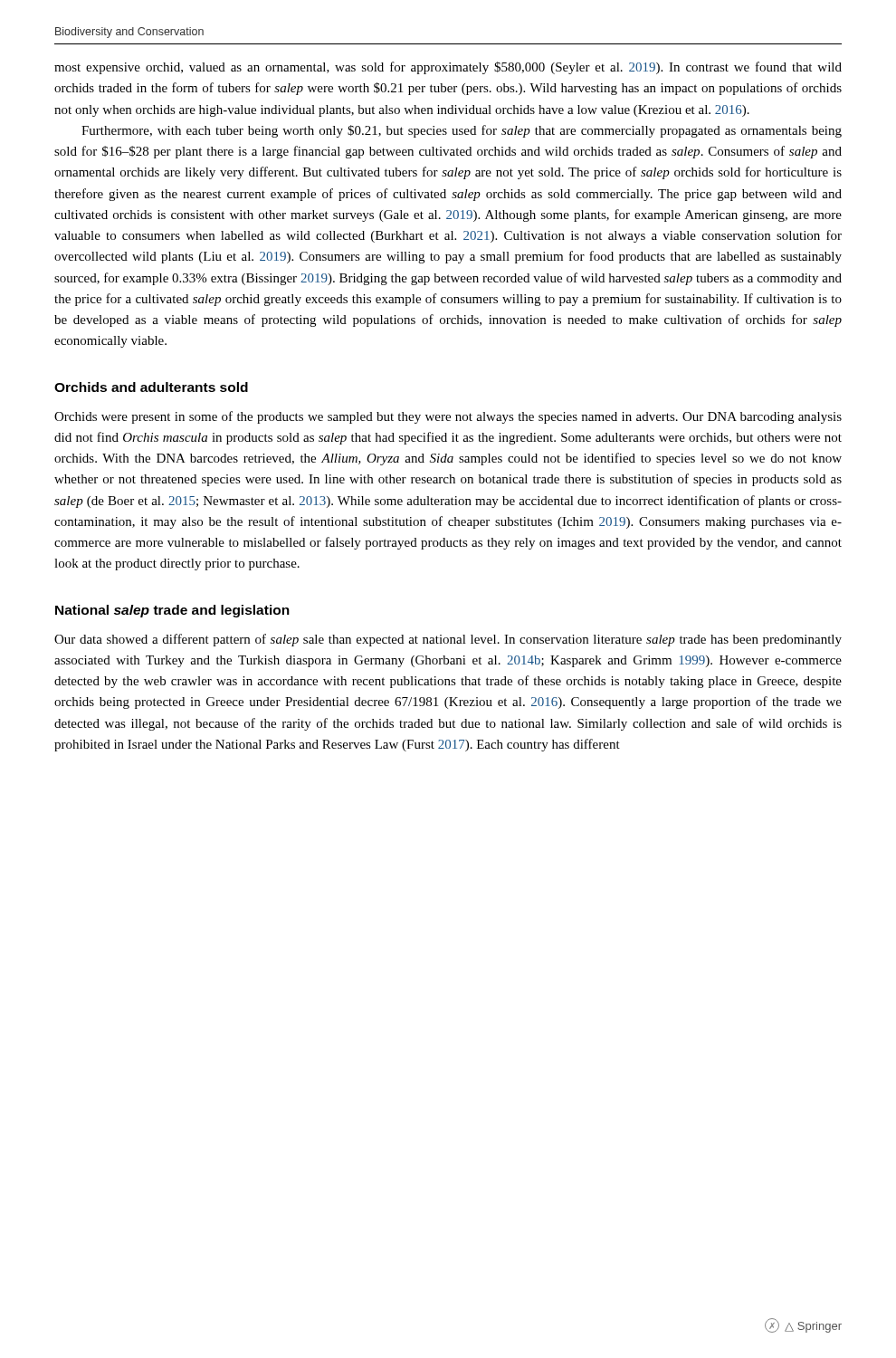Point to the block beginning "most expensive orchid, valued"

point(448,204)
